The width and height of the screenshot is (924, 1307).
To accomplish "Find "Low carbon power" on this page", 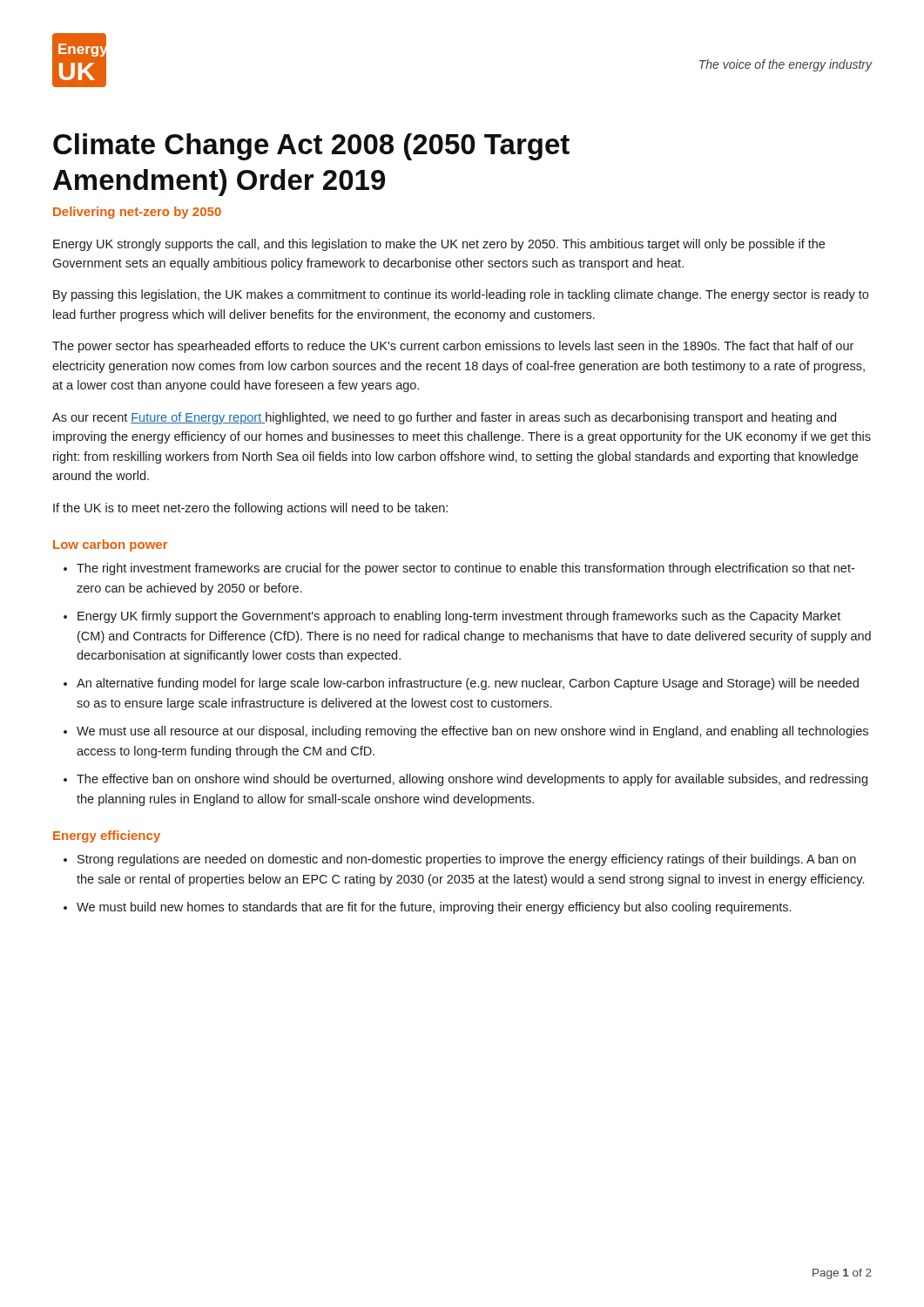I will (x=110, y=544).
